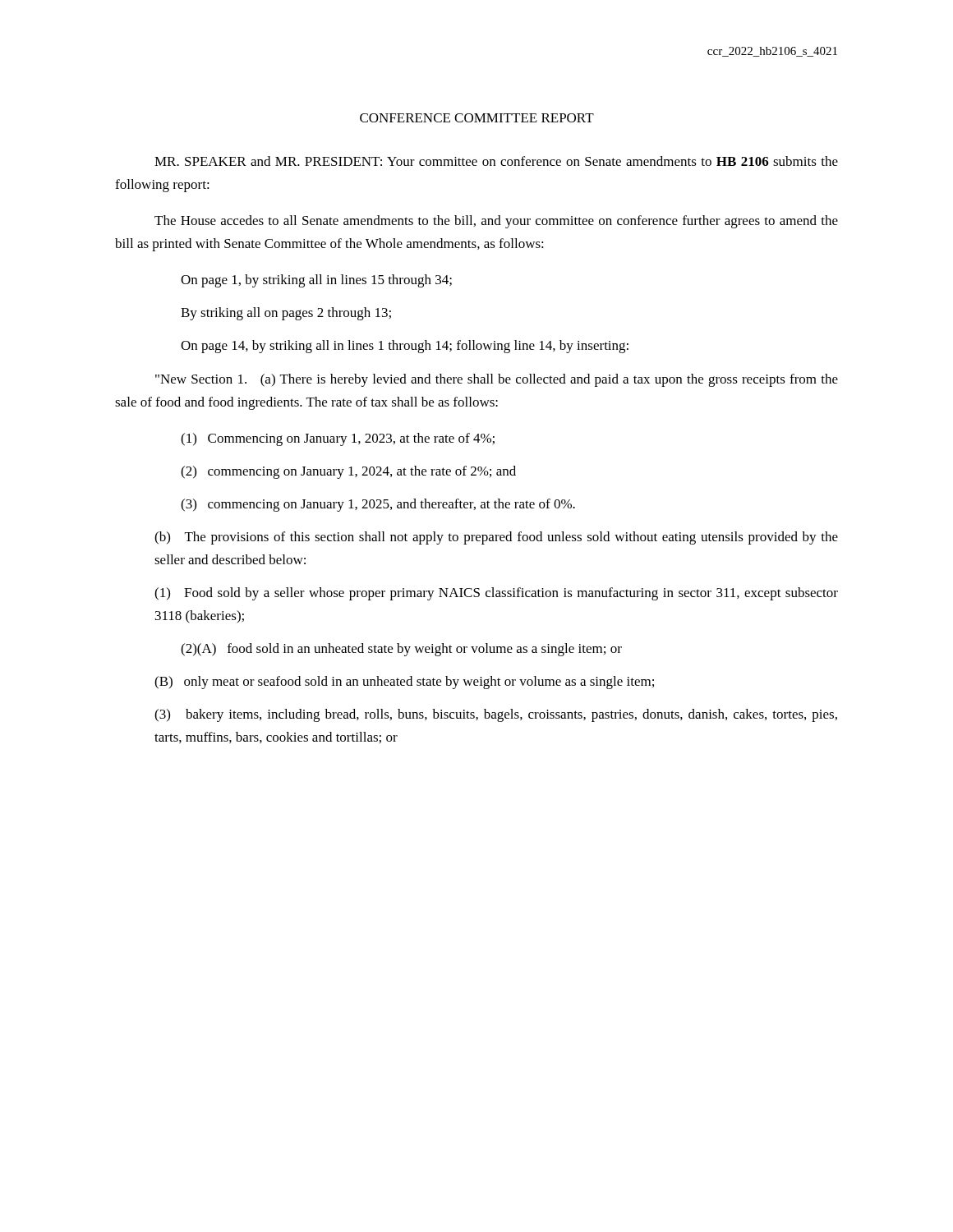Click on the text block starting "The House accedes"

pyautogui.click(x=476, y=232)
